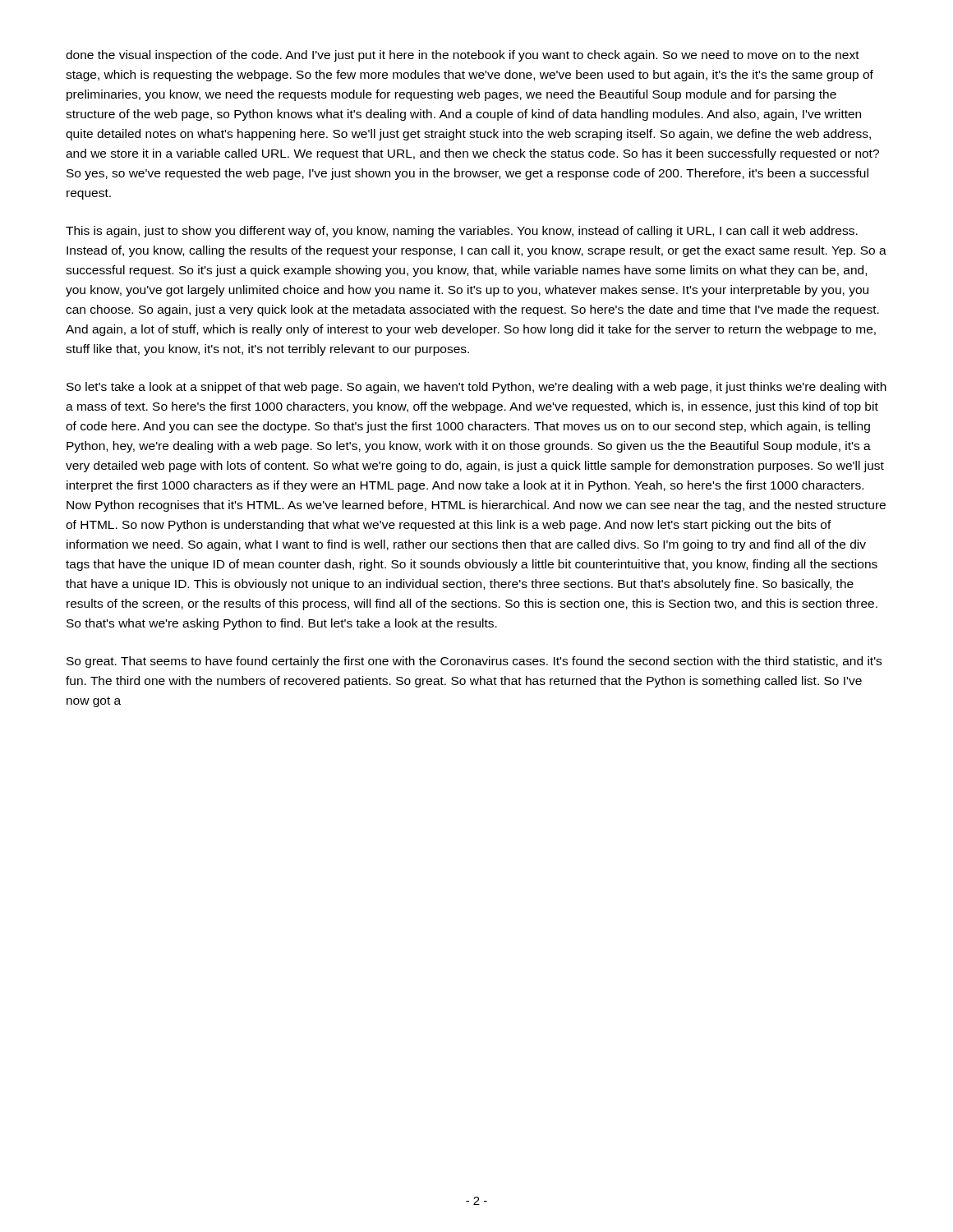This screenshot has height=1232, width=953.
Task: Select the text block containing "done the visual"
Action: [473, 124]
